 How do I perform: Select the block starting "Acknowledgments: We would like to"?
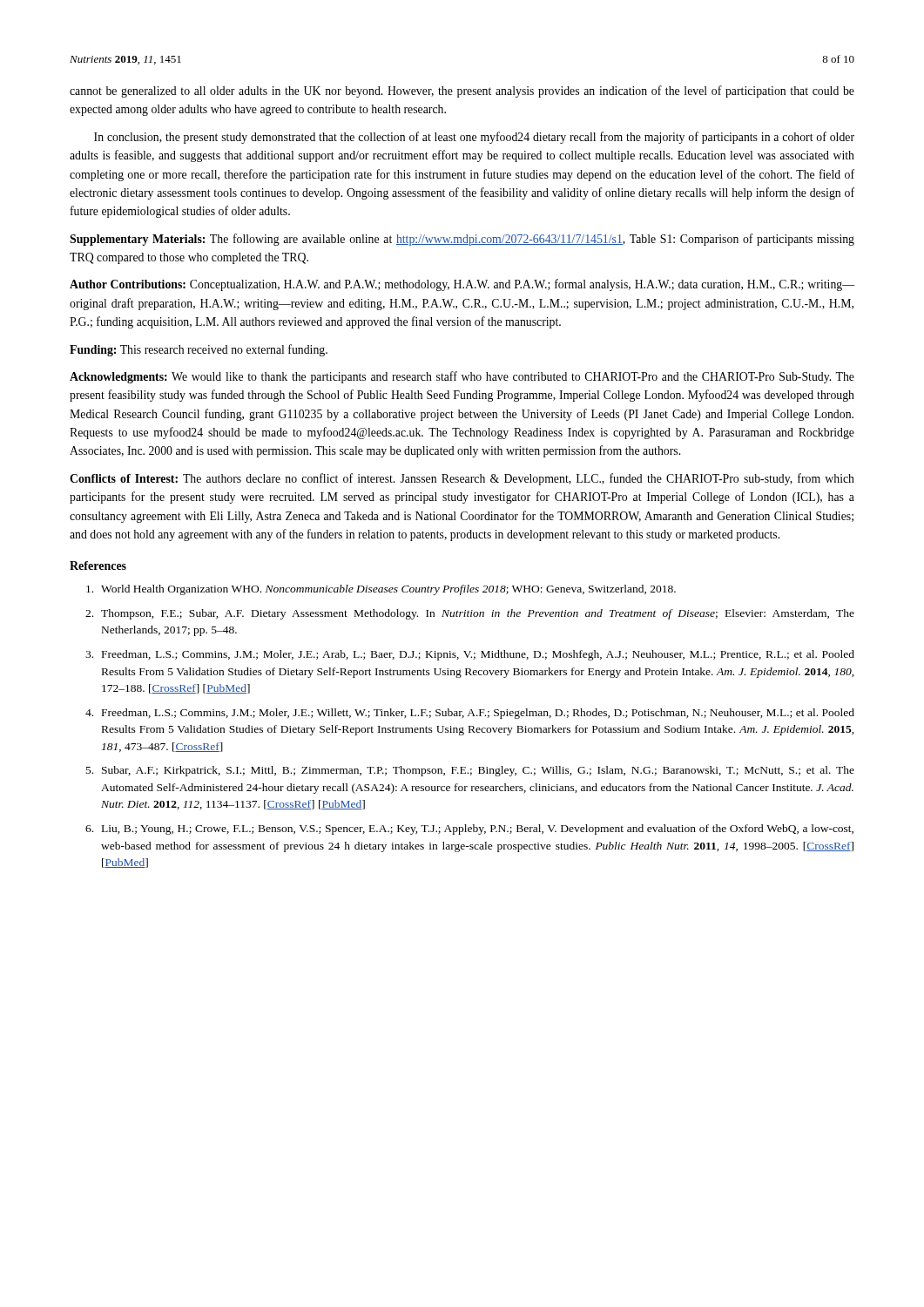tap(462, 414)
